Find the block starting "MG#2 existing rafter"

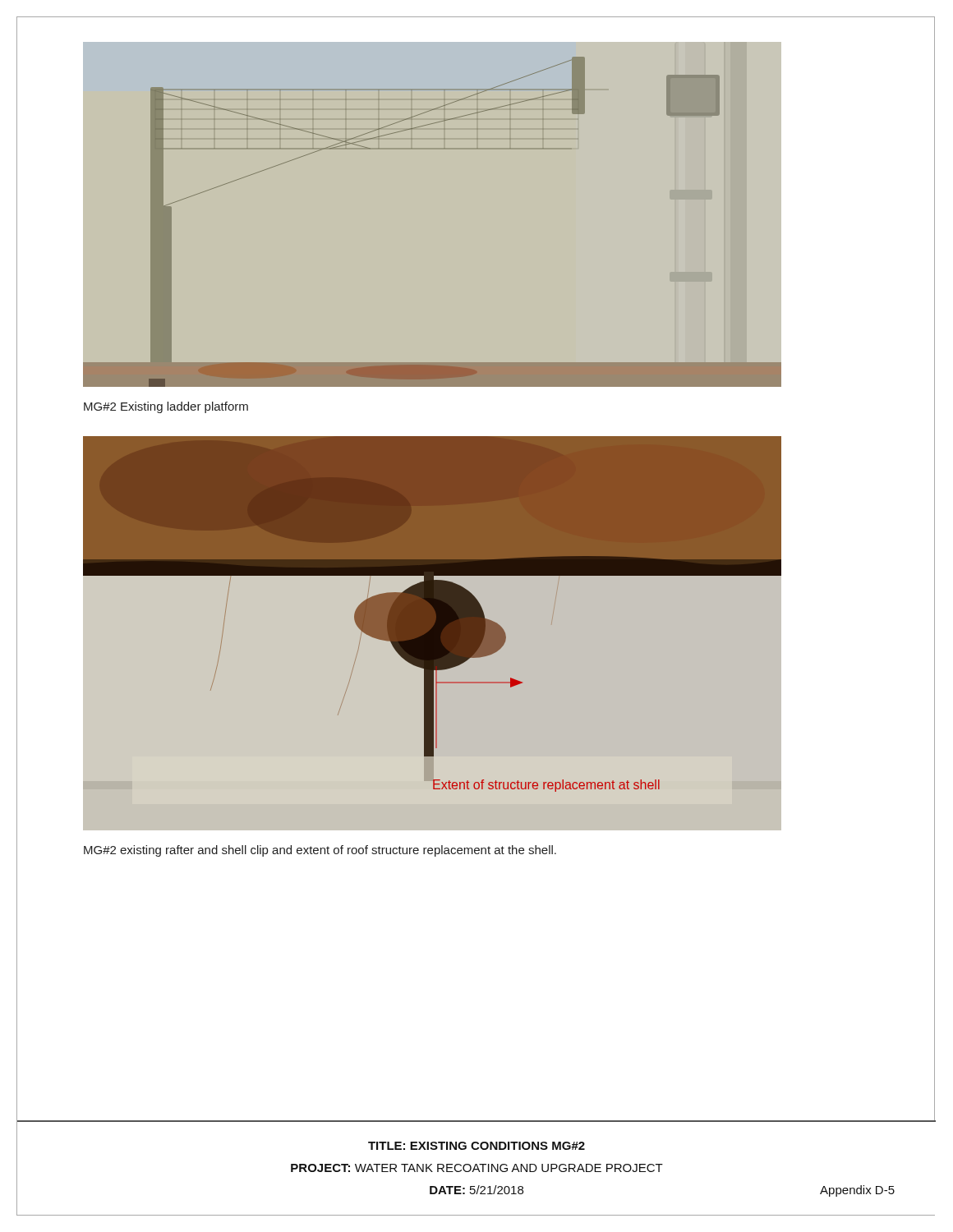point(320,850)
